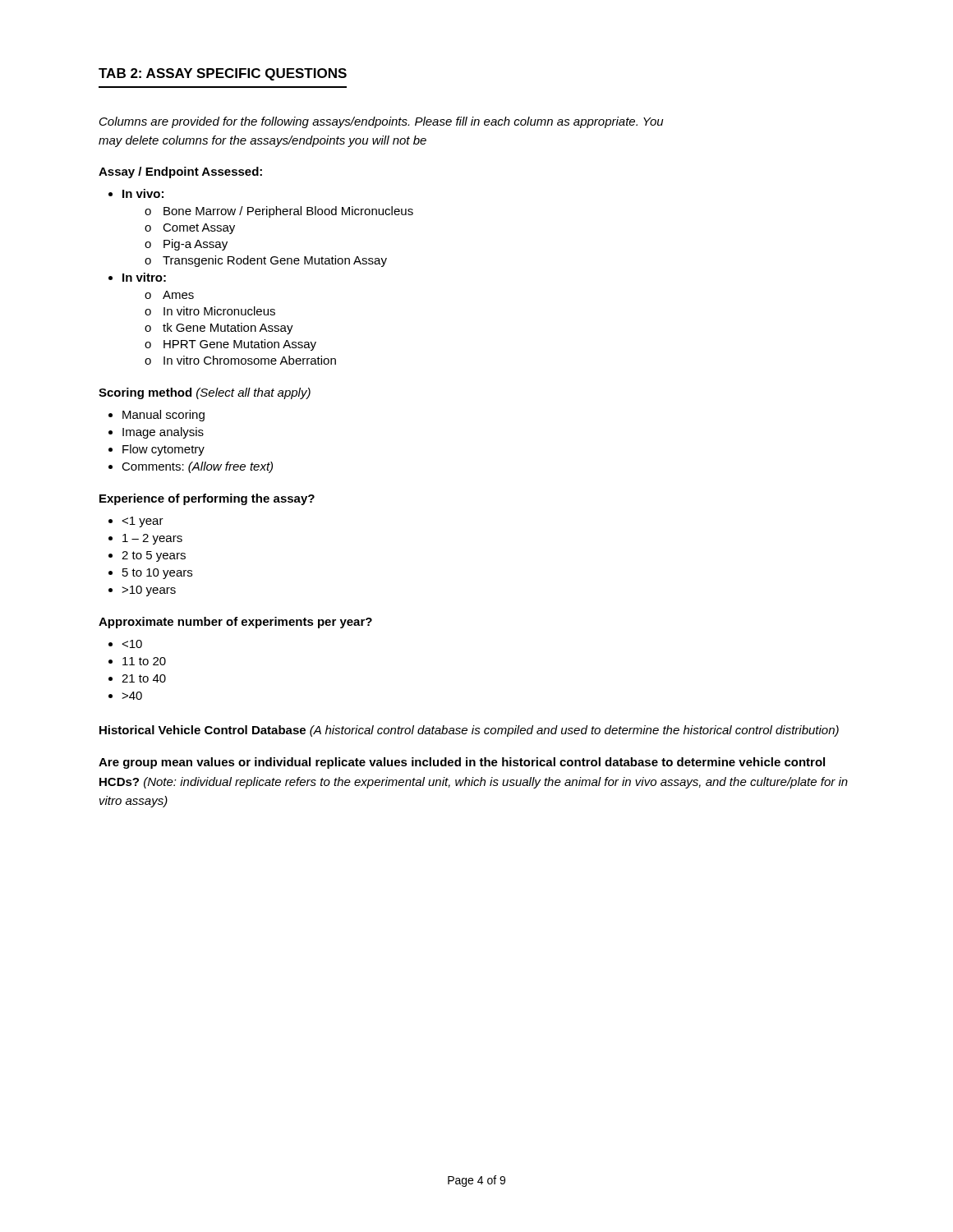Locate the block of text that opens with "In vitro: Ames In vitro"

pyautogui.click(x=144, y=277)
